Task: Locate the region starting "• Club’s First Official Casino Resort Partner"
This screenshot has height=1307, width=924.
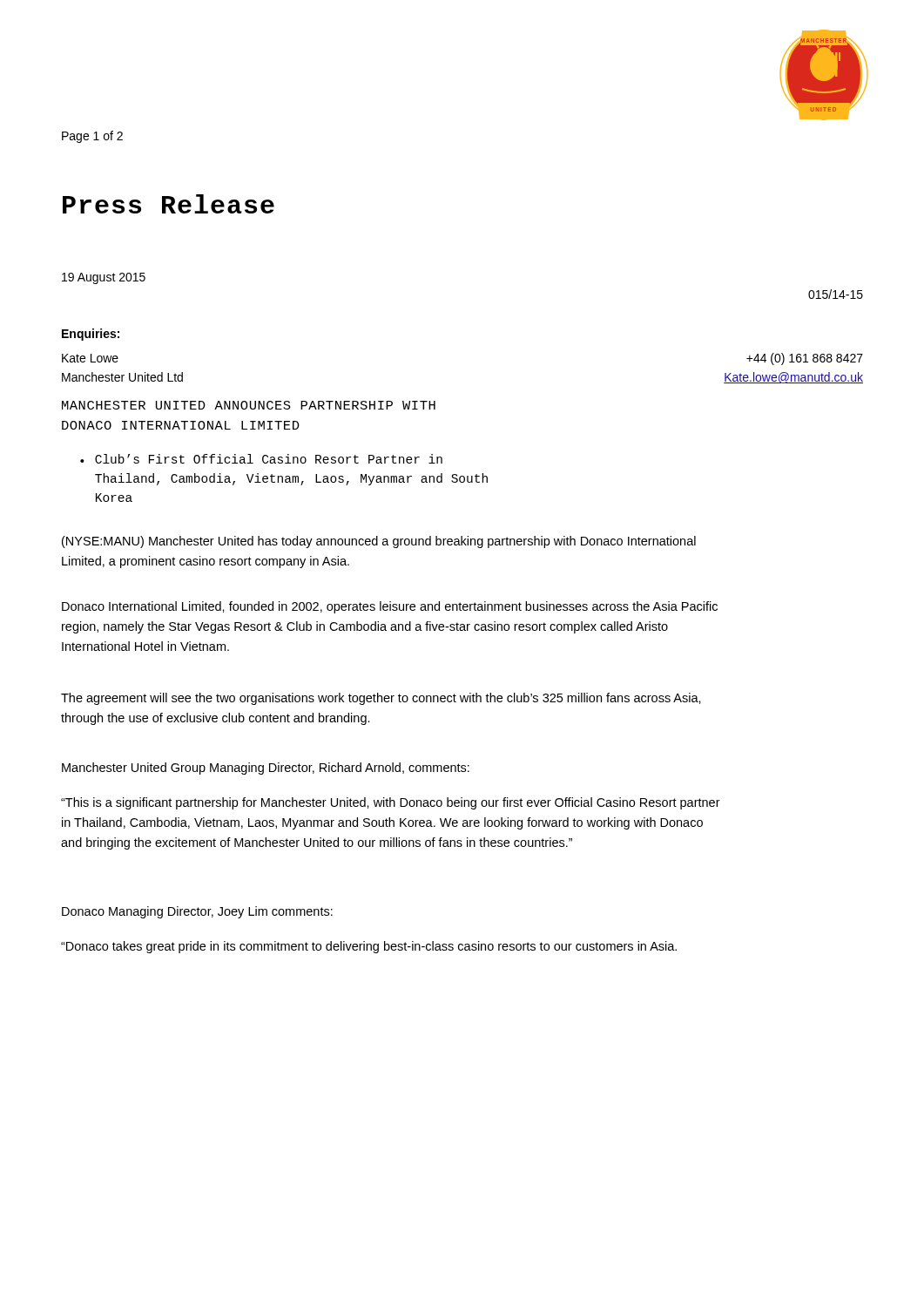Action: [x=374, y=480]
